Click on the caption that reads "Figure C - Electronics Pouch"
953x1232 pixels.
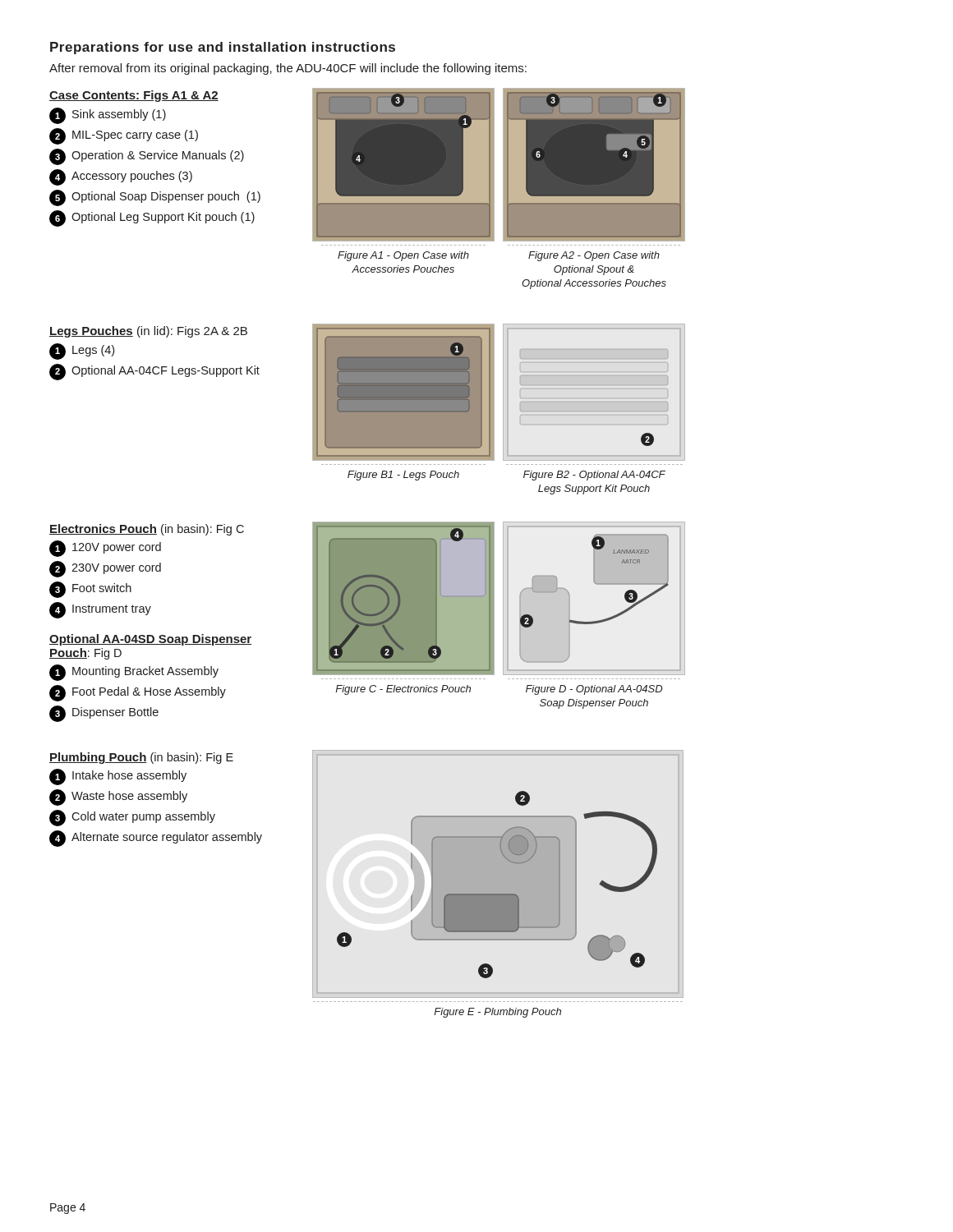[x=403, y=689]
